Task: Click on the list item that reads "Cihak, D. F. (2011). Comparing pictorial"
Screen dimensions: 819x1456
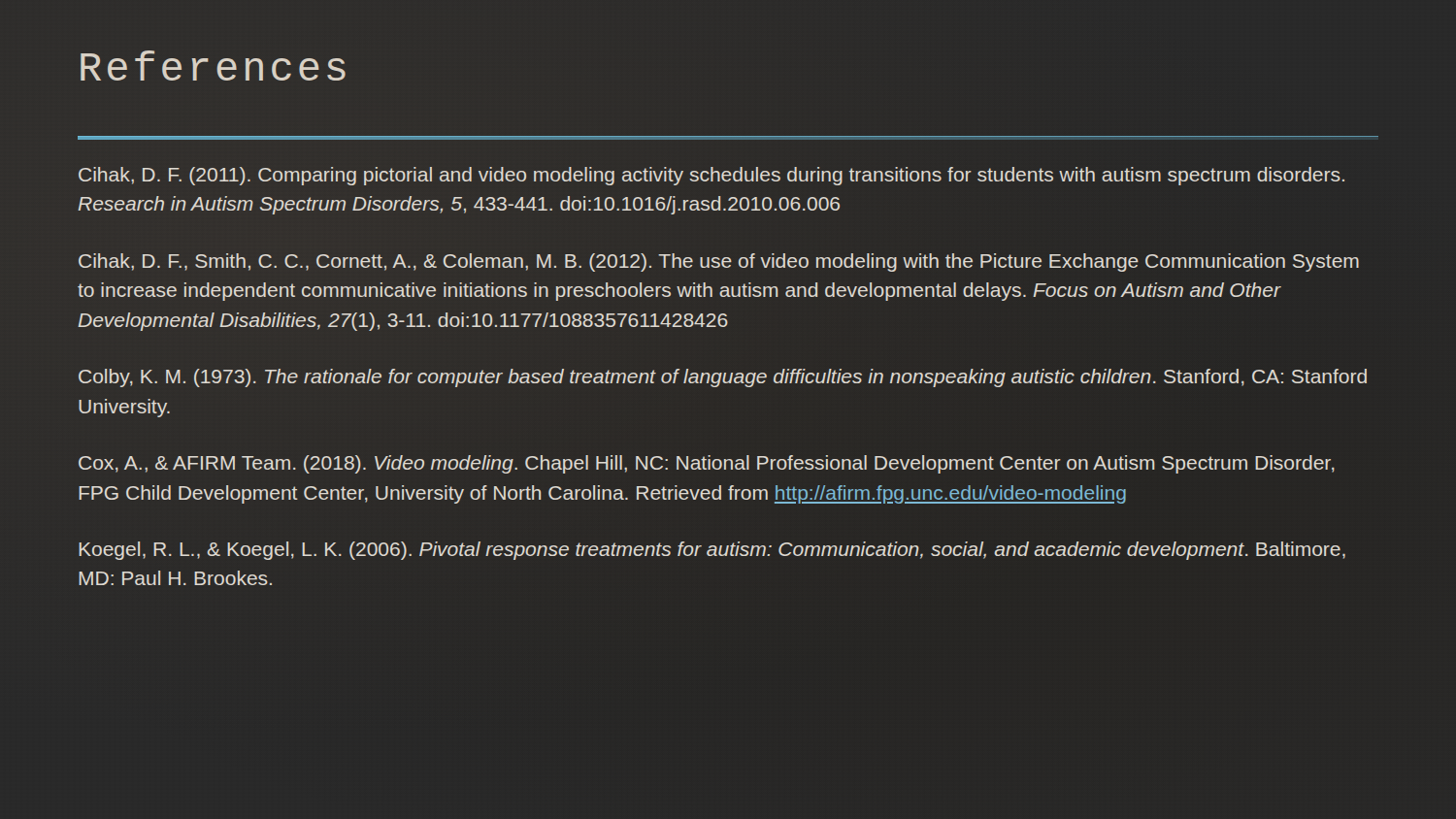Action: click(712, 189)
